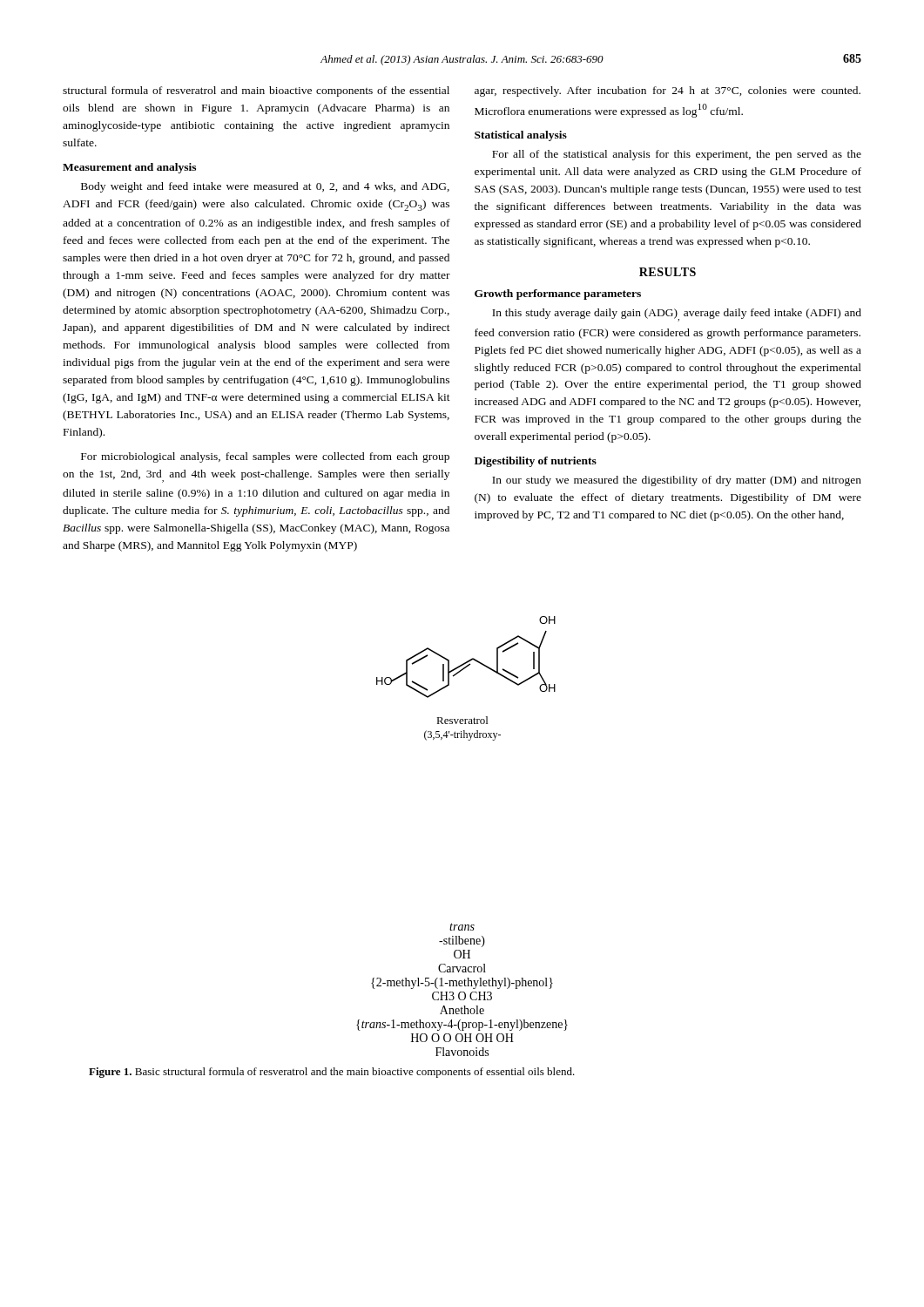Click on the region starting "Digestibility of nutrients"
924x1307 pixels.
(535, 461)
